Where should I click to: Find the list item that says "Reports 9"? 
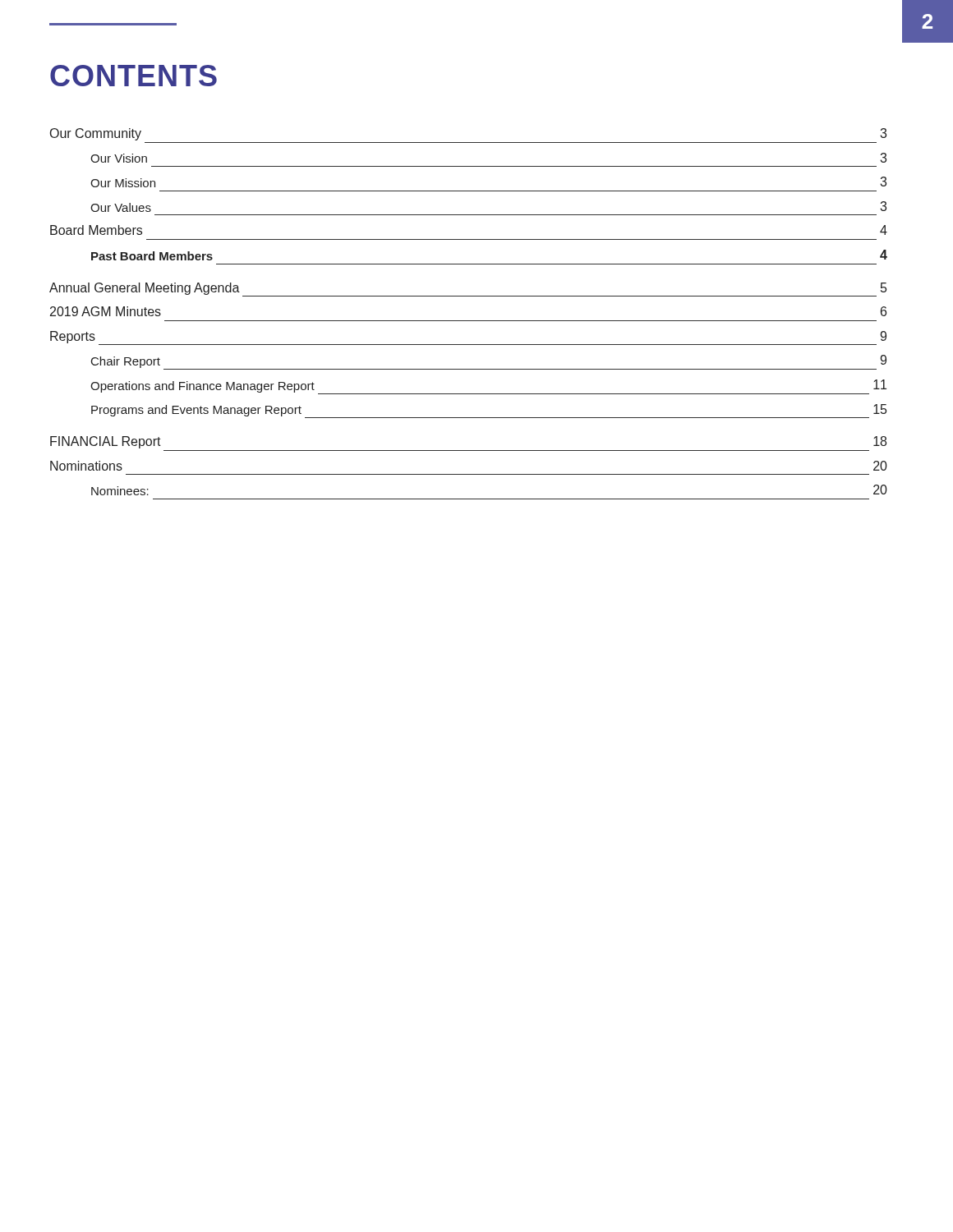(x=468, y=336)
